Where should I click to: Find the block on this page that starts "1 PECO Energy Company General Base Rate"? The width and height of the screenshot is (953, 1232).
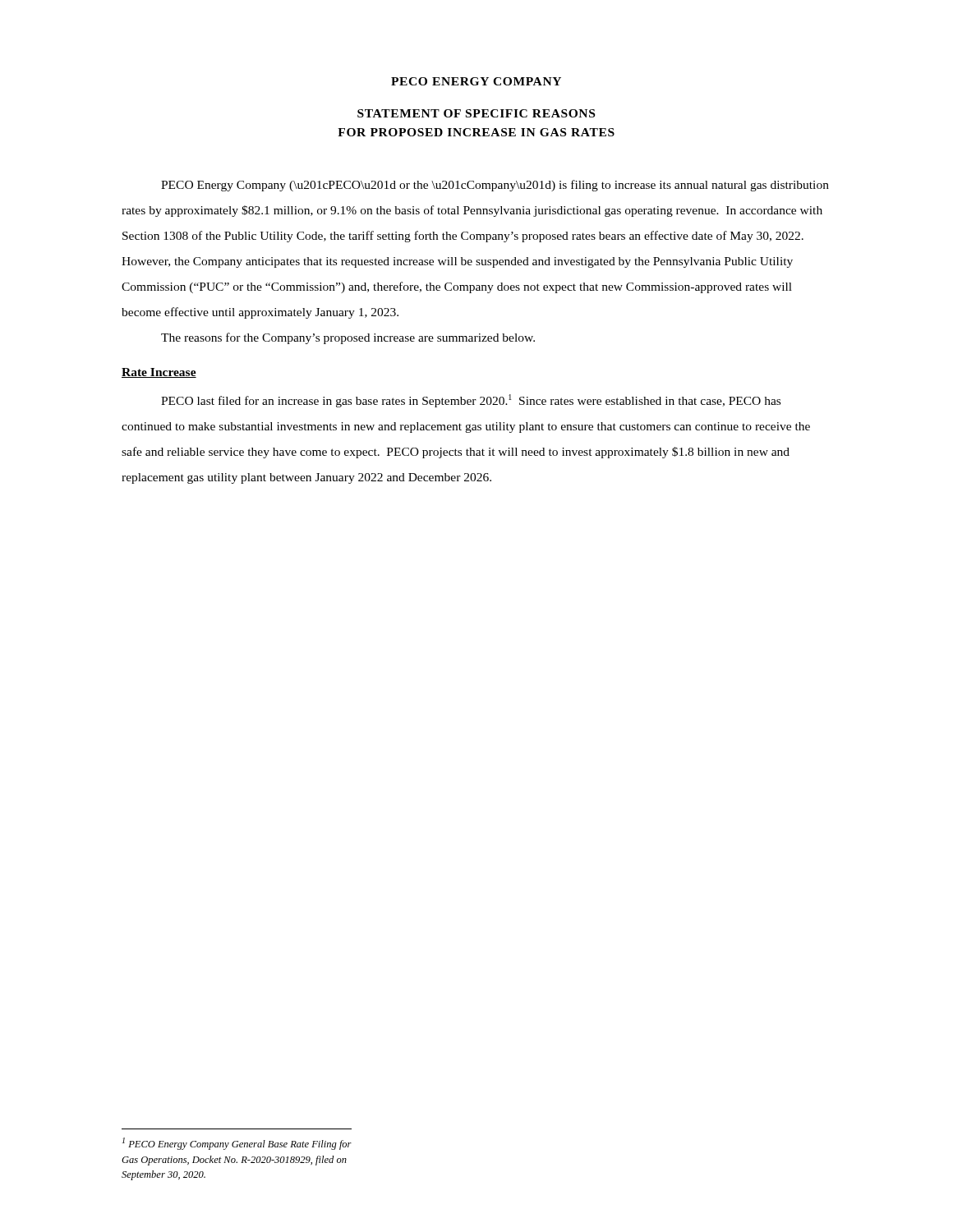[x=236, y=1158]
